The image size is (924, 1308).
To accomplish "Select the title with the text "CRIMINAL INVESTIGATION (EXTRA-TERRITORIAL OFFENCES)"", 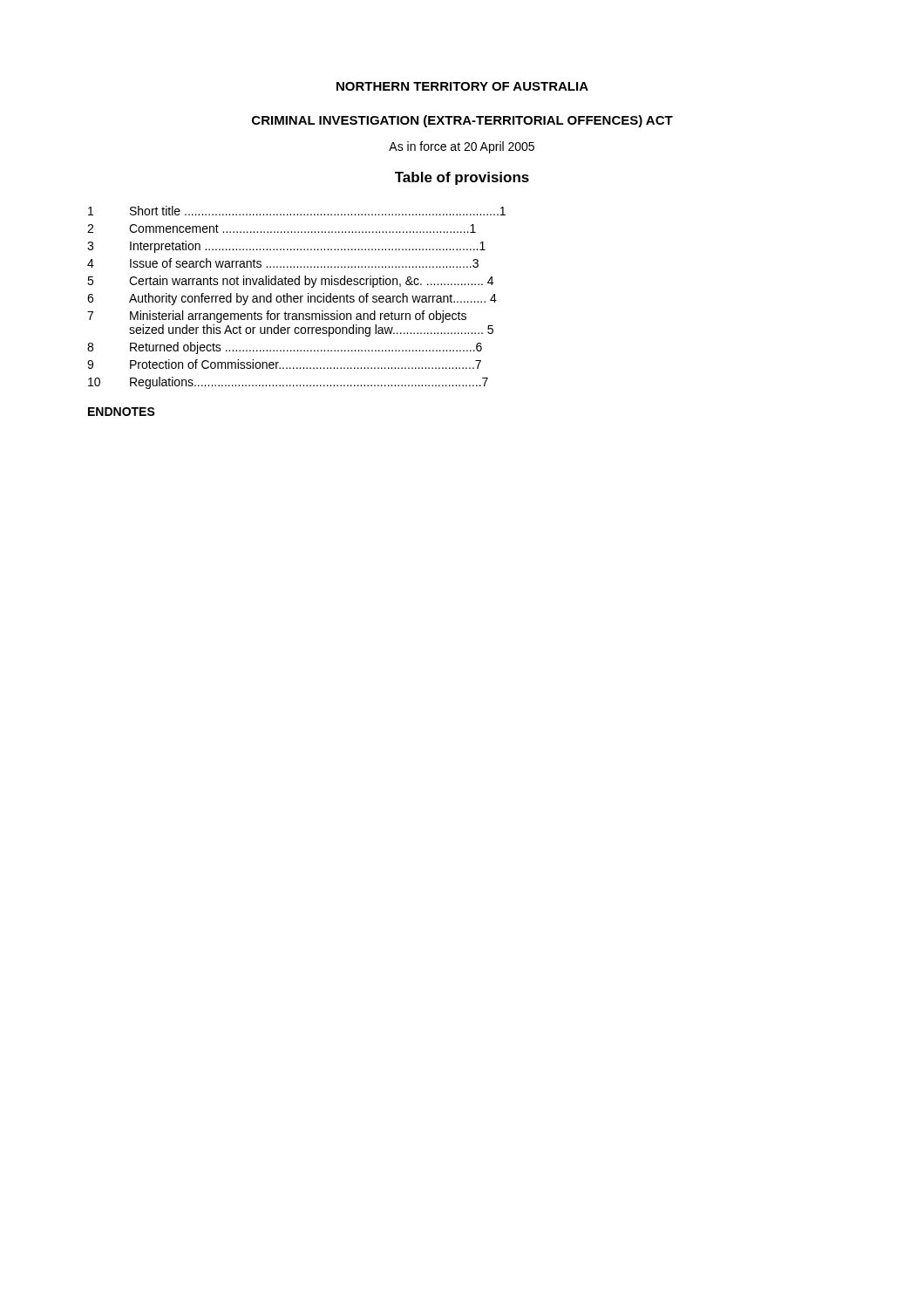I will 462,120.
